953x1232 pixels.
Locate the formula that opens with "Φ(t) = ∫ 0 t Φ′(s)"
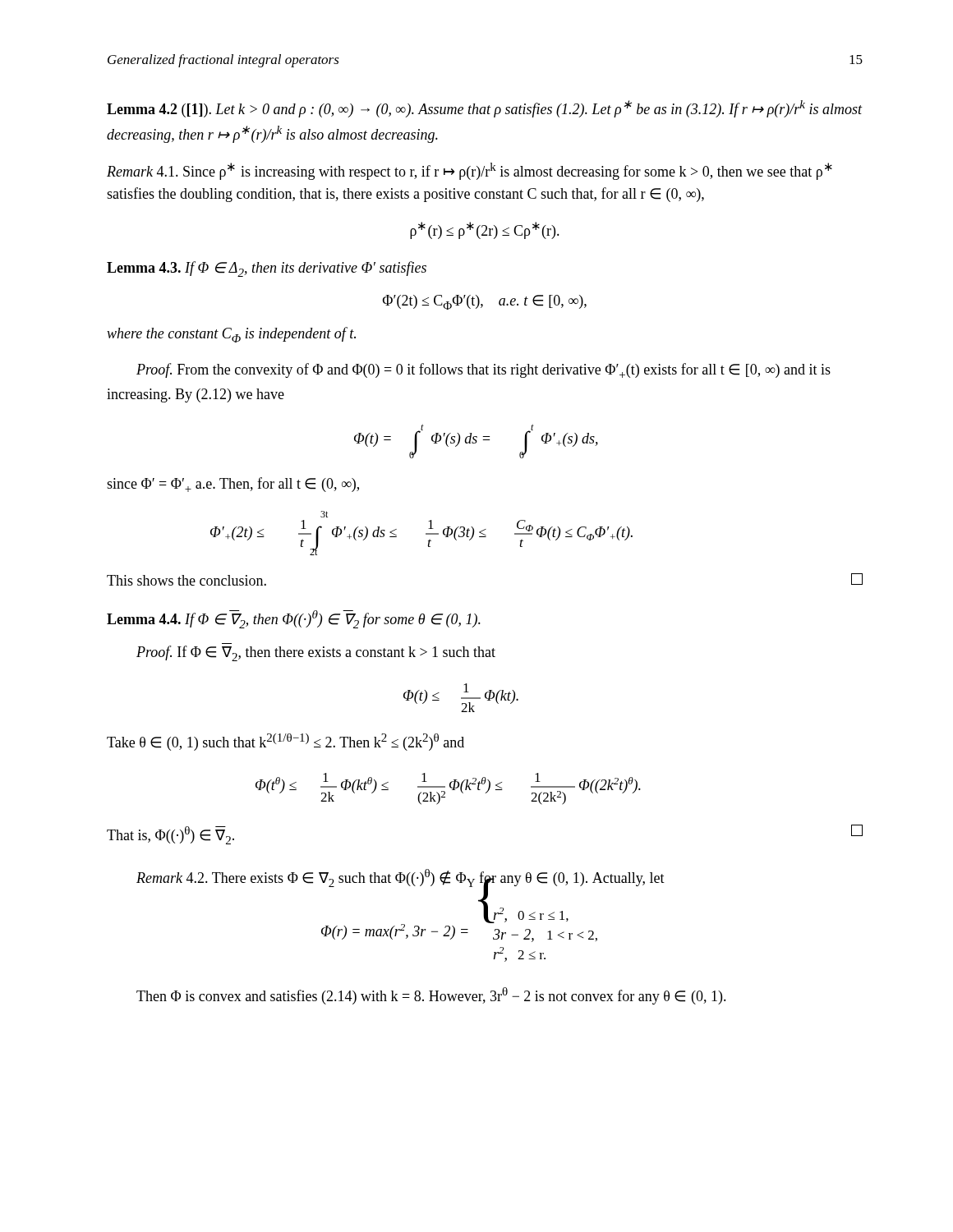coord(485,439)
